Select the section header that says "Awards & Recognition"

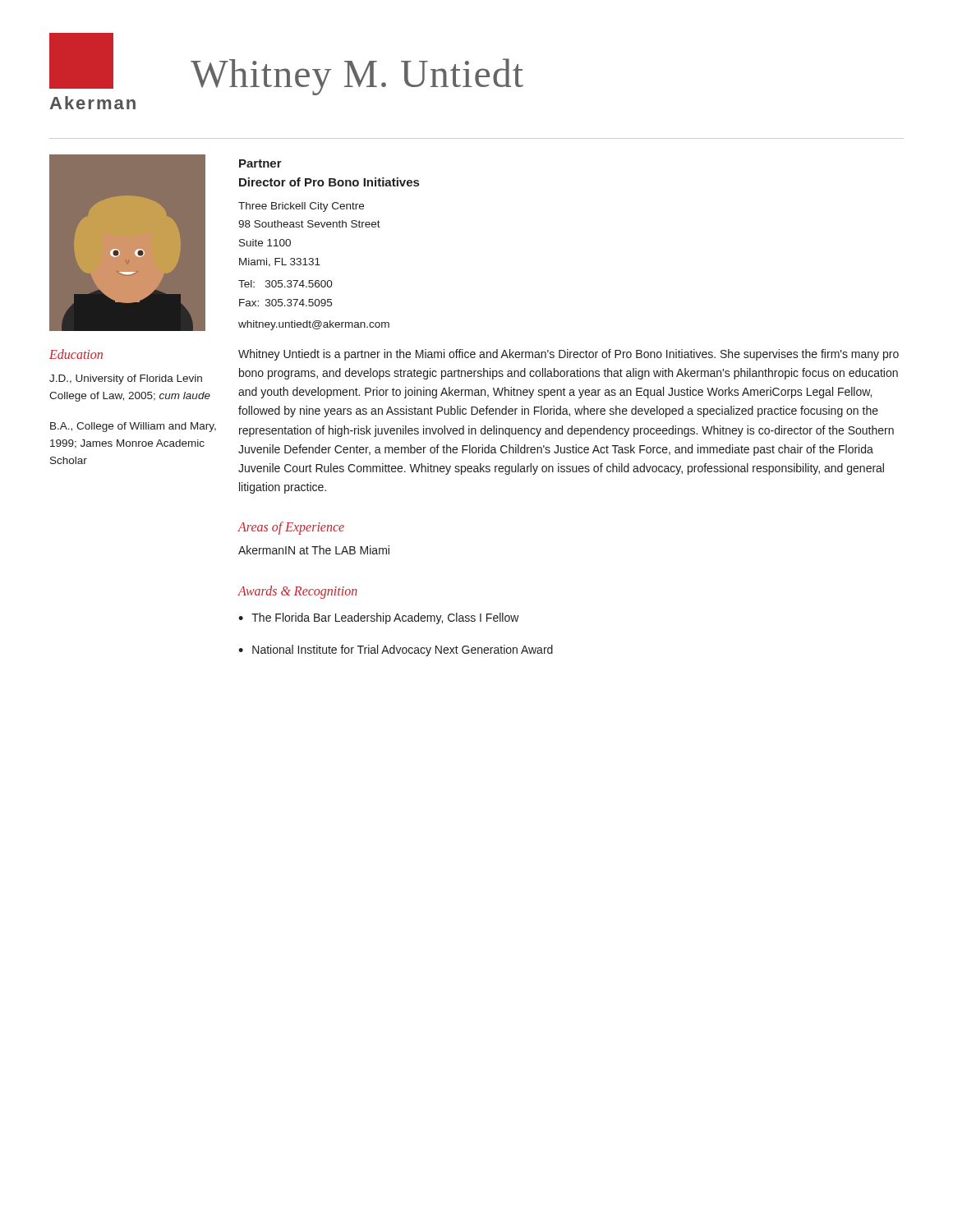298,591
